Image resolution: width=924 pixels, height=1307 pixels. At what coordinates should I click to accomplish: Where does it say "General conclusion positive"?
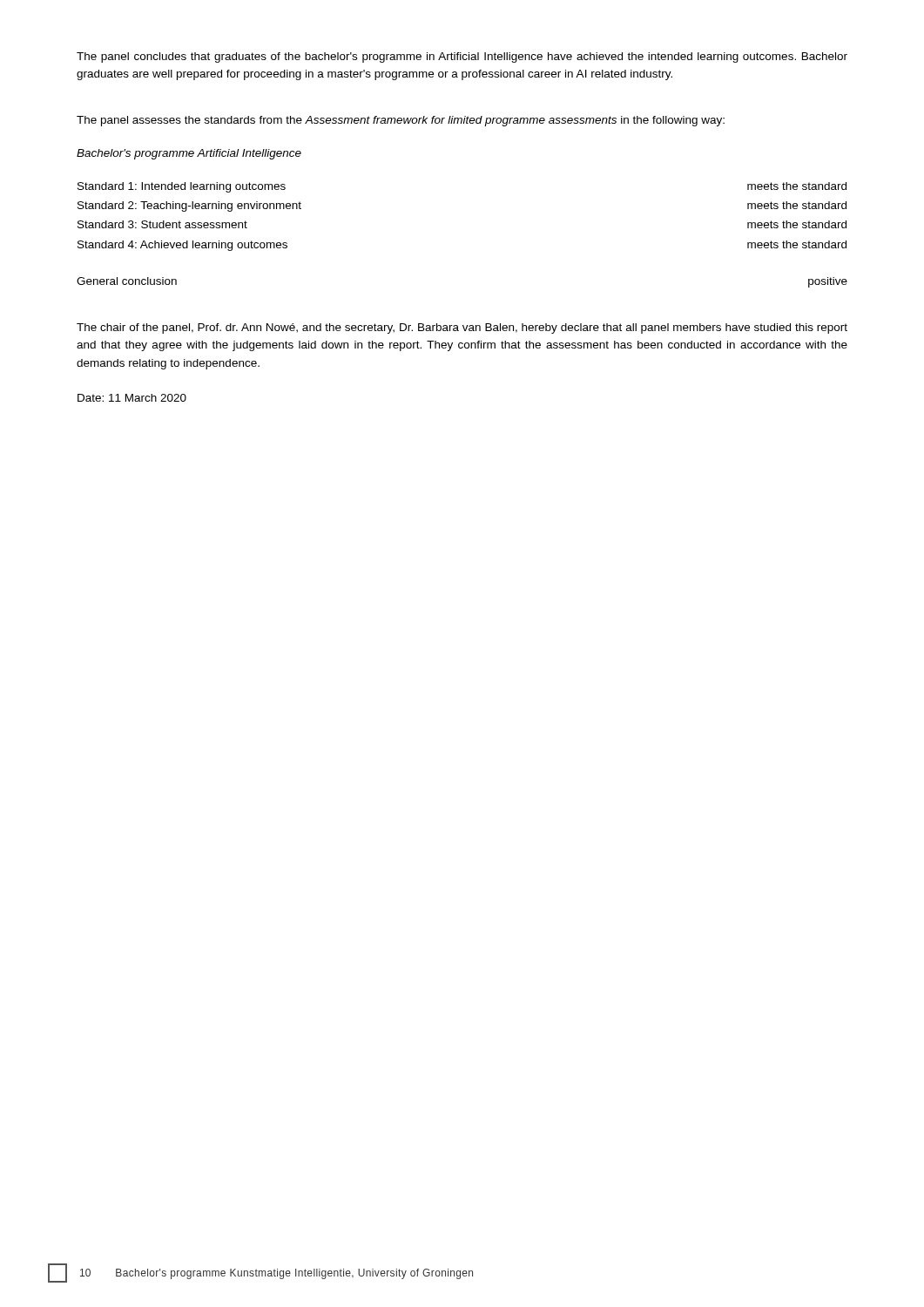(123, 282)
